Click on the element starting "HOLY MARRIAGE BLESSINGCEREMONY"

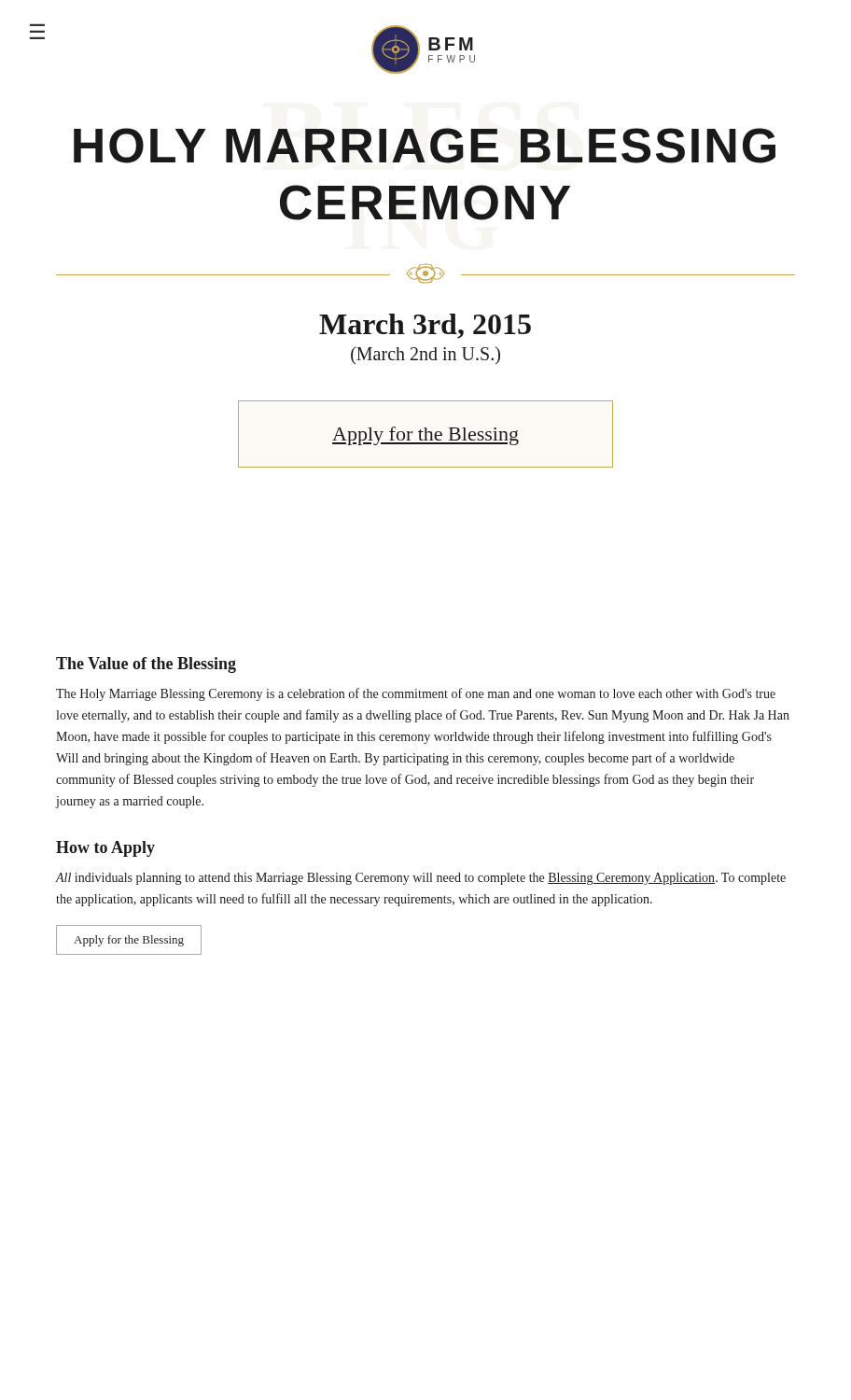(426, 175)
